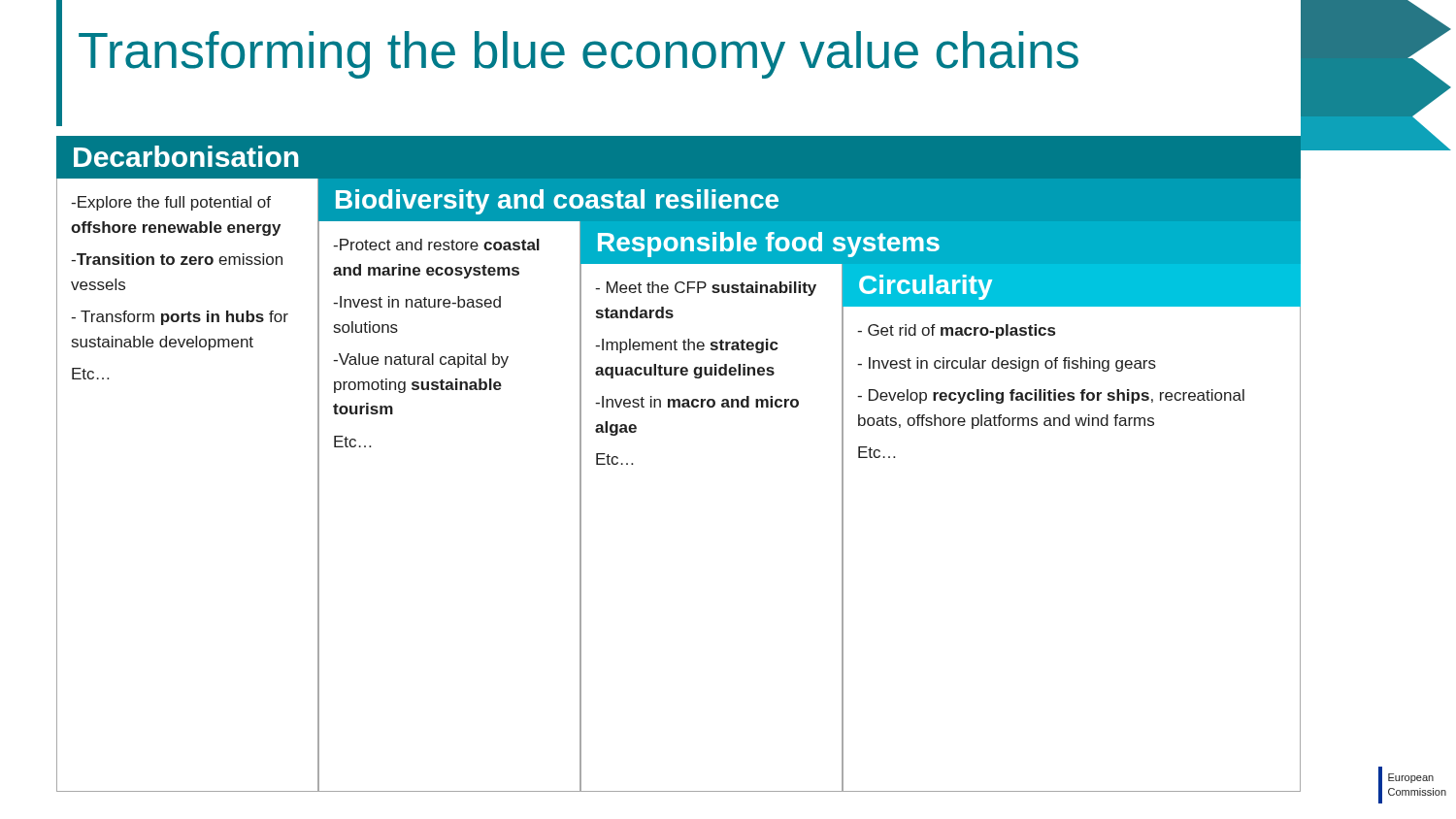The height and width of the screenshot is (819, 1456).
Task: Find the block starting "-Explore the full potential"
Action: 176,215
